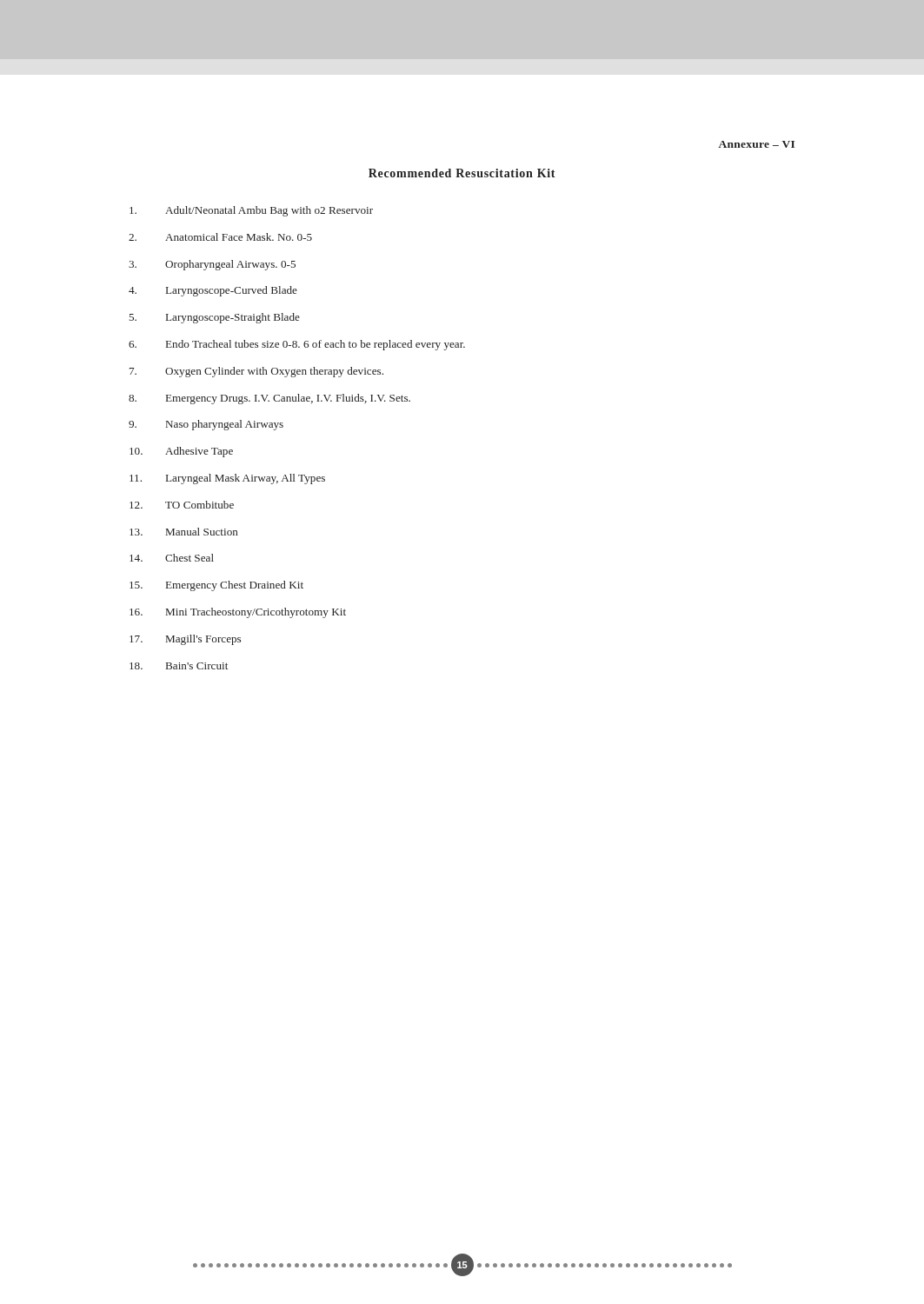This screenshot has height=1304, width=924.
Task: Point to the text starting "7. Oxygen Cylinder with Oxygen therapy devices."
Action: pyautogui.click(x=256, y=372)
